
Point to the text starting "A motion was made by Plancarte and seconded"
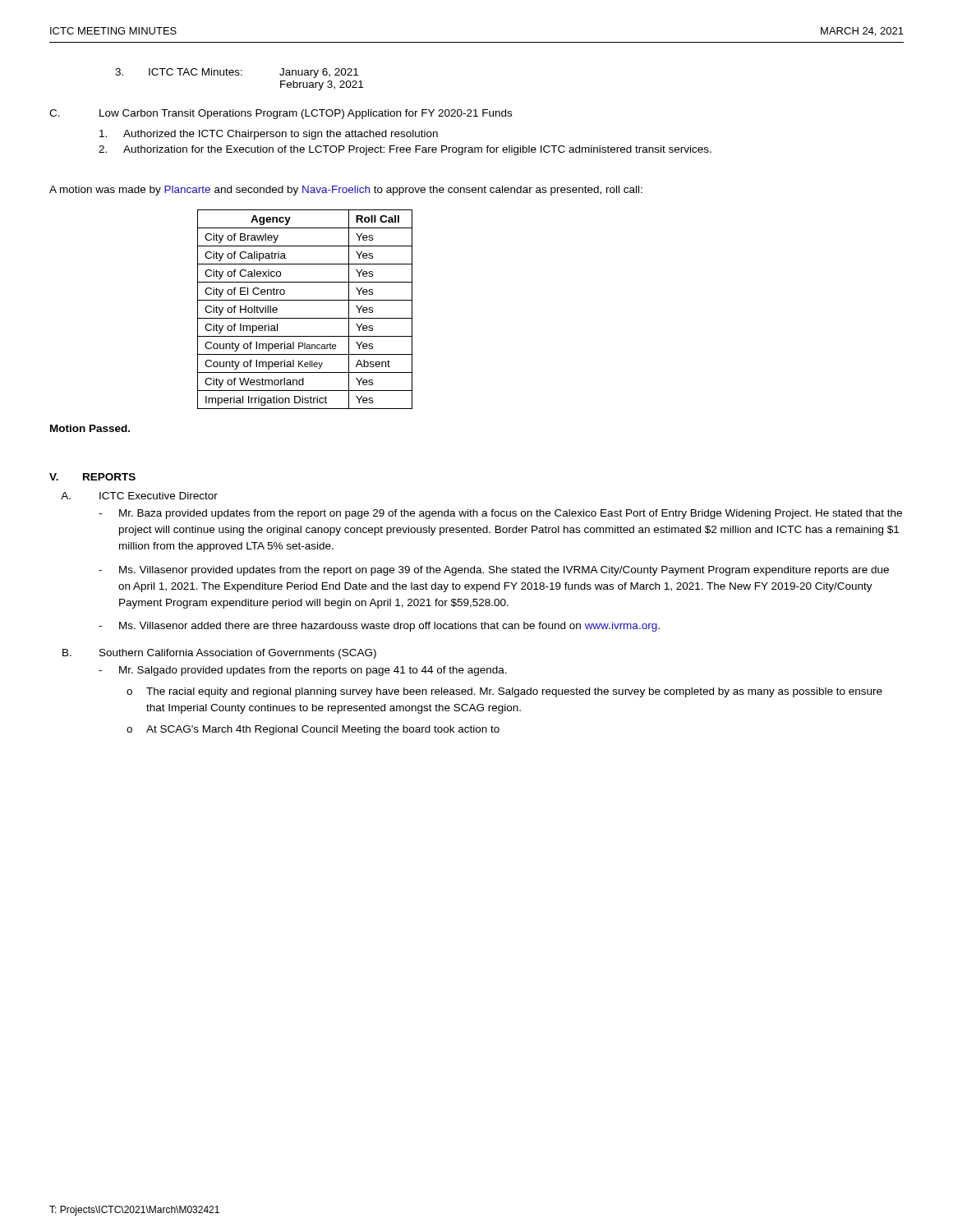[346, 189]
